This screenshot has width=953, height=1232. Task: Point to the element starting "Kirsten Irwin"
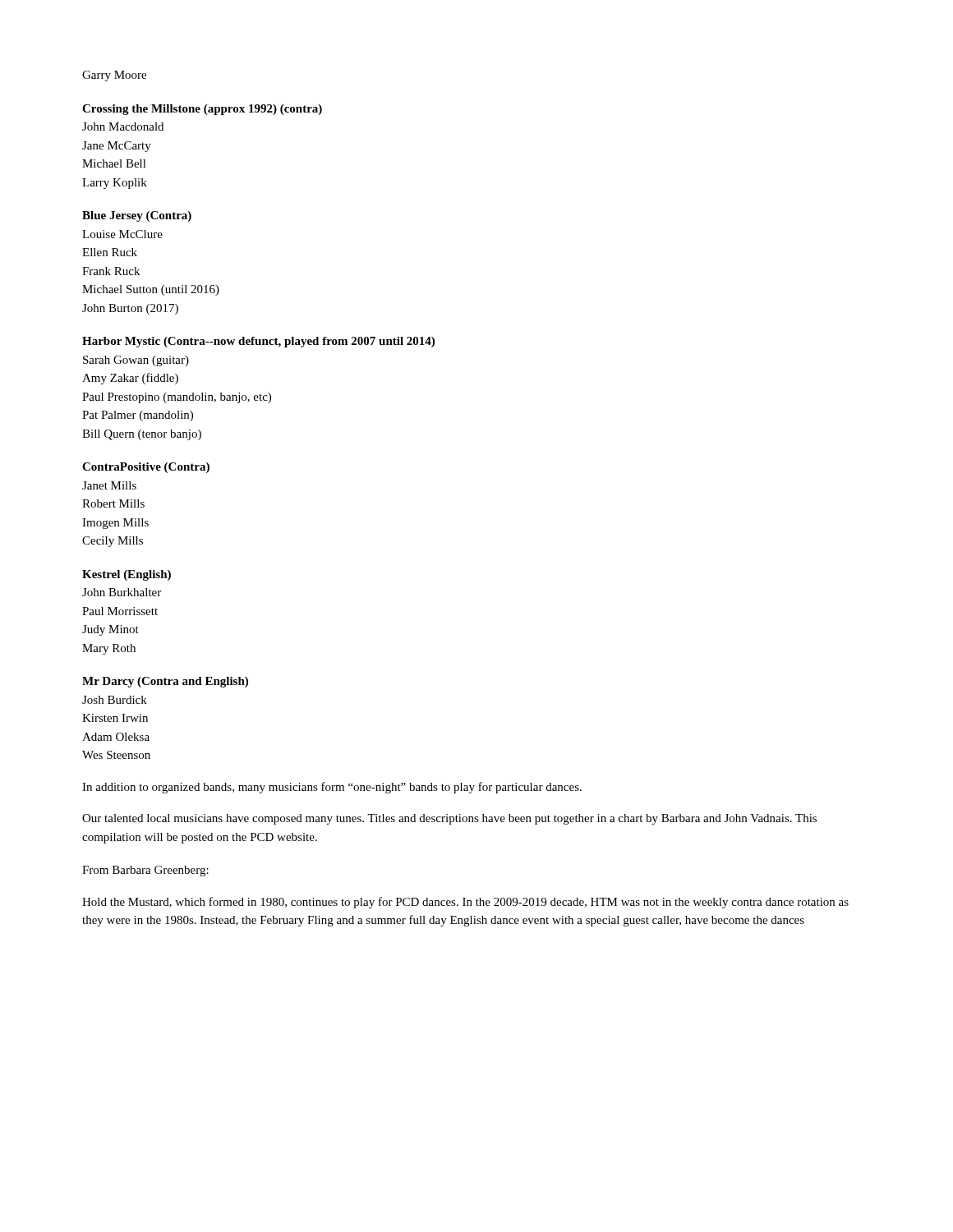click(115, 718)
